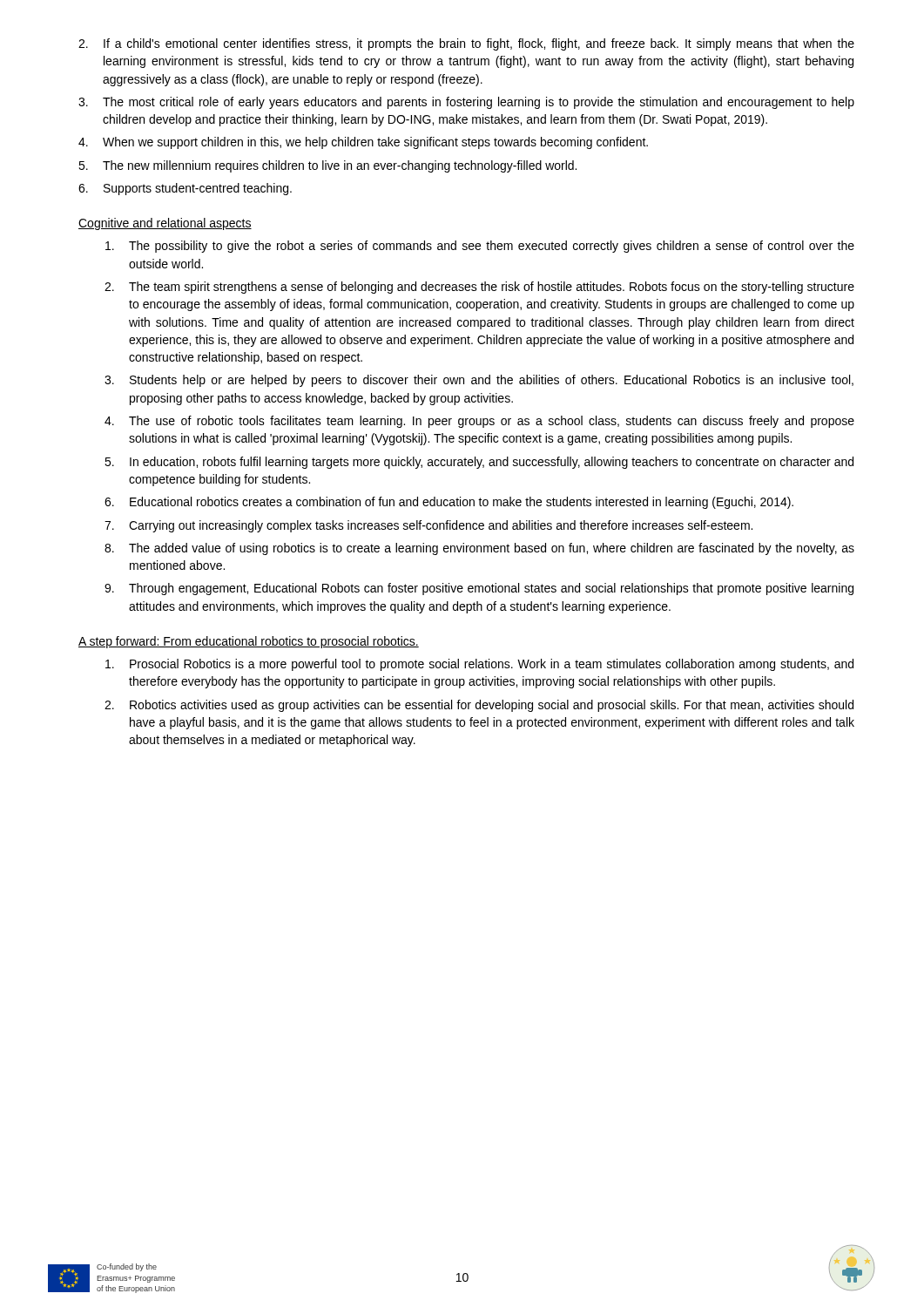
Task: Point to the element starting "A step forward: From educational robotics to"
Action: pyautogui.click(x=248, y=641)
